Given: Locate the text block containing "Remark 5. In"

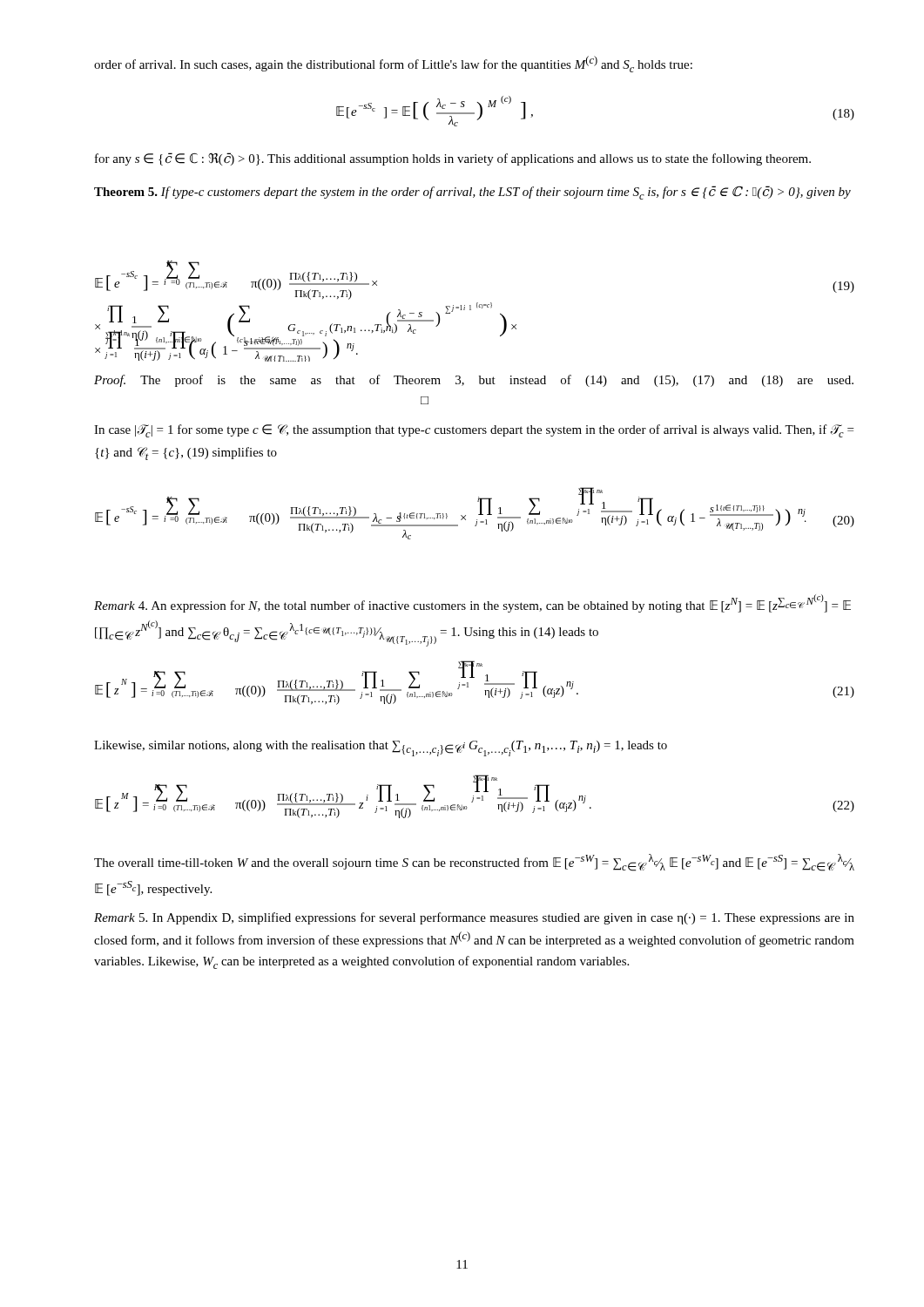Looking at the screenshot, I should coord(474,941).
